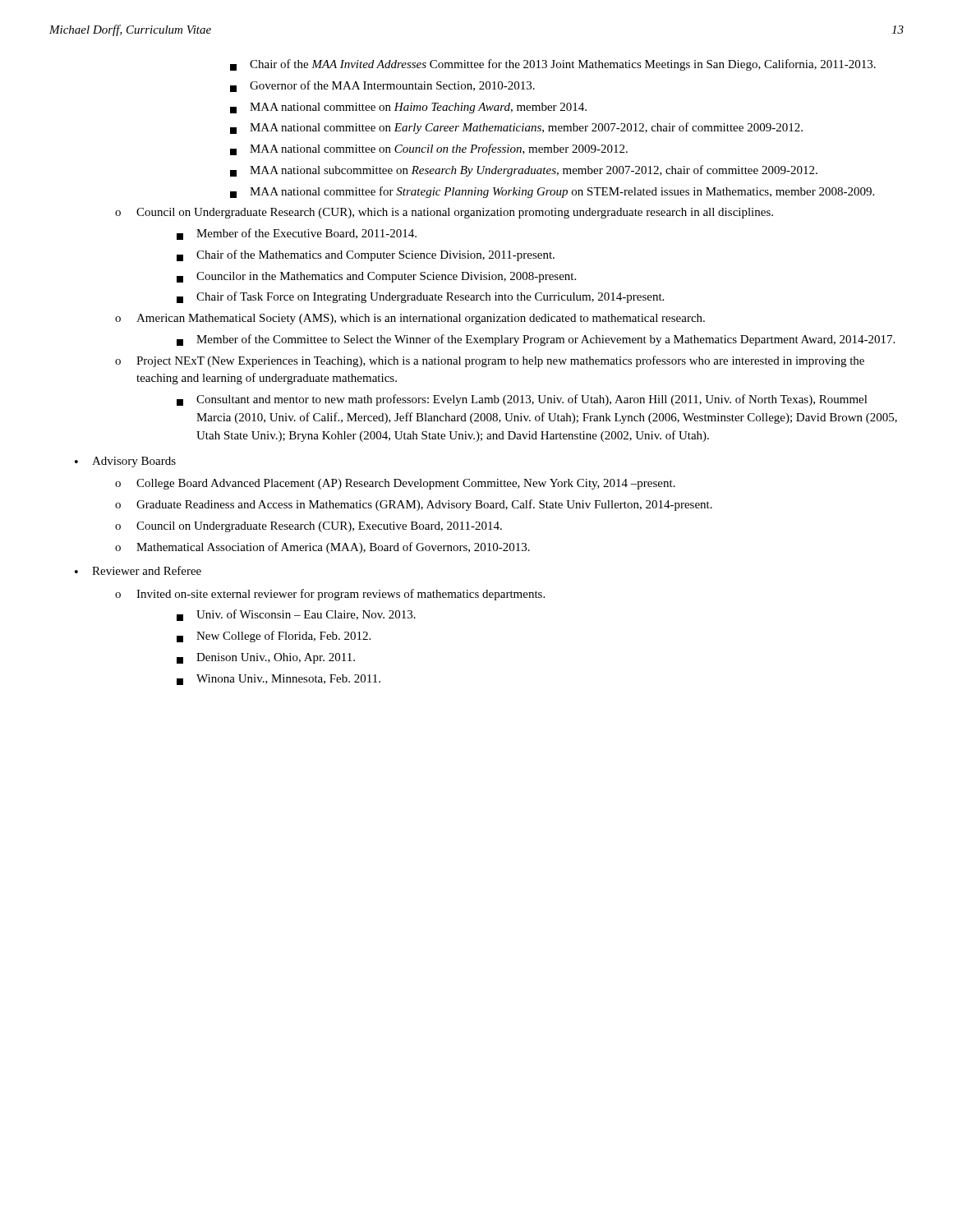
Task: Click on the region starting "o Council on Undergraduate Research (CUR), Executive Board,"
Action: tap(309, 526)
